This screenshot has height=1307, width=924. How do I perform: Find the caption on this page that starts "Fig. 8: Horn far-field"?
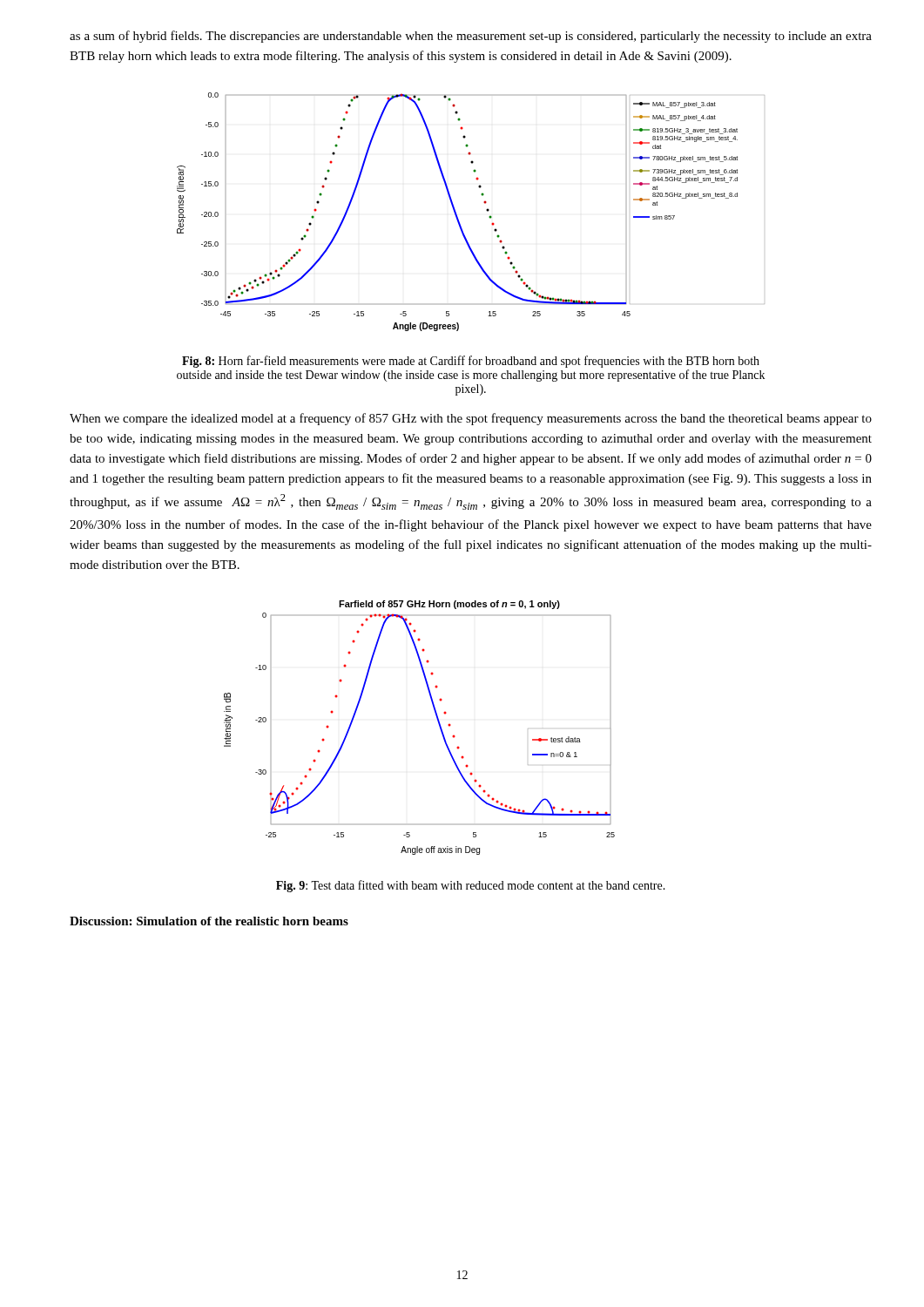[x=471, y=375]
